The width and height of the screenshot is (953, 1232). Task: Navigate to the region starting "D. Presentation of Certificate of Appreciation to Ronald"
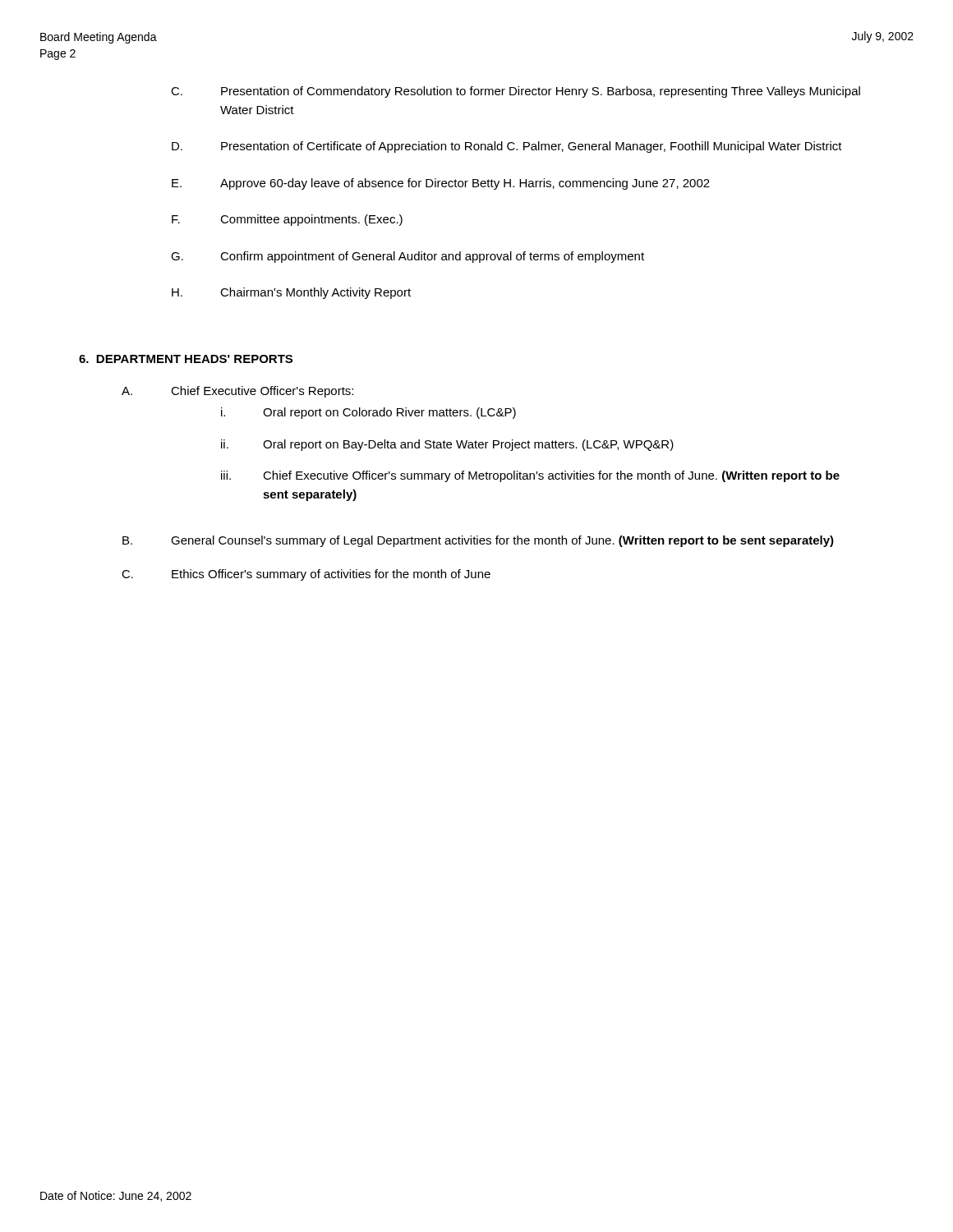coord(518,146)
